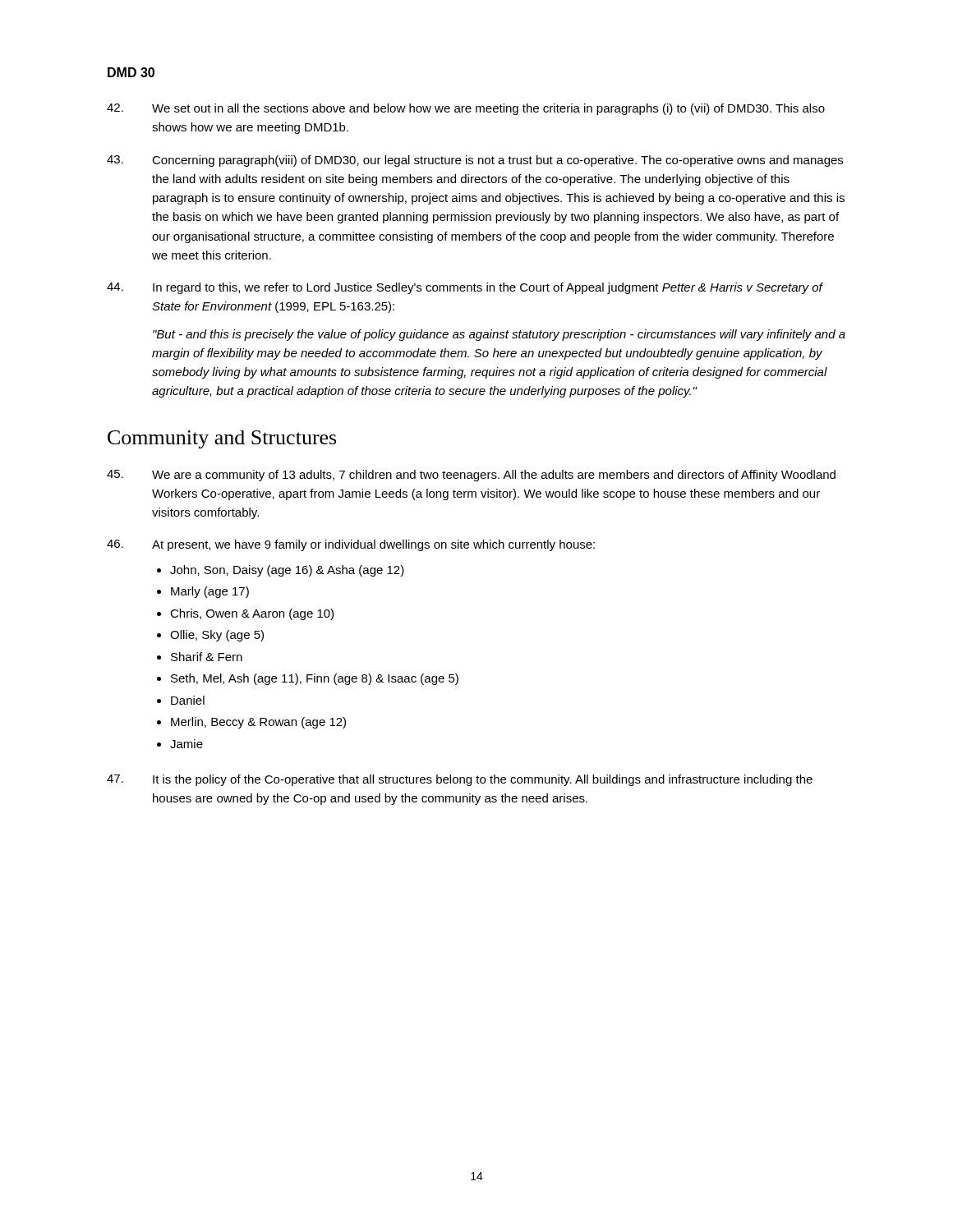This screenshot has width=953, height=1232.
Task: Point to the region starting "DMD 30"
Action: (131, 73)
